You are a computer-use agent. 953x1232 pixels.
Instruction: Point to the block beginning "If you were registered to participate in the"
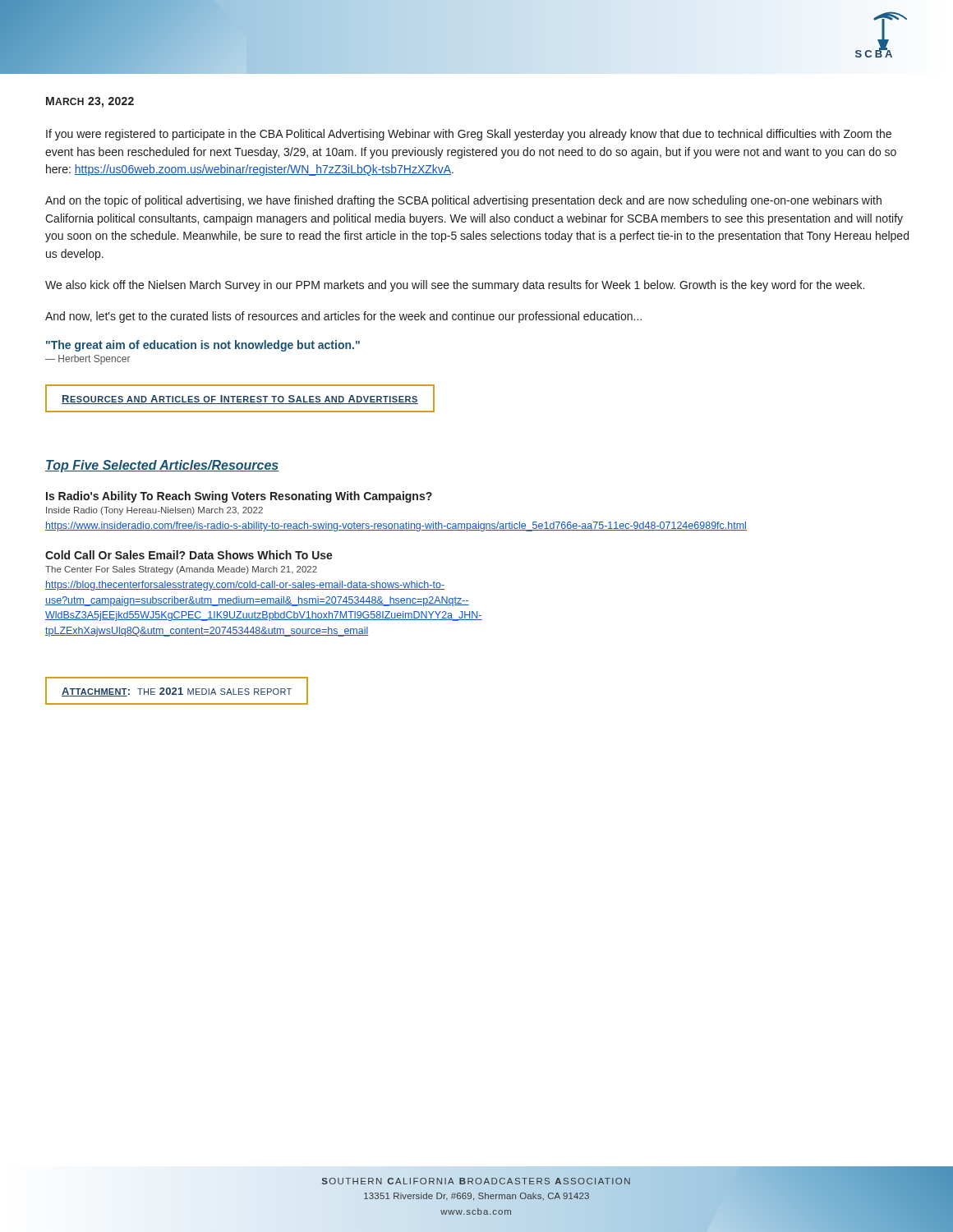[x=471, y=152]
